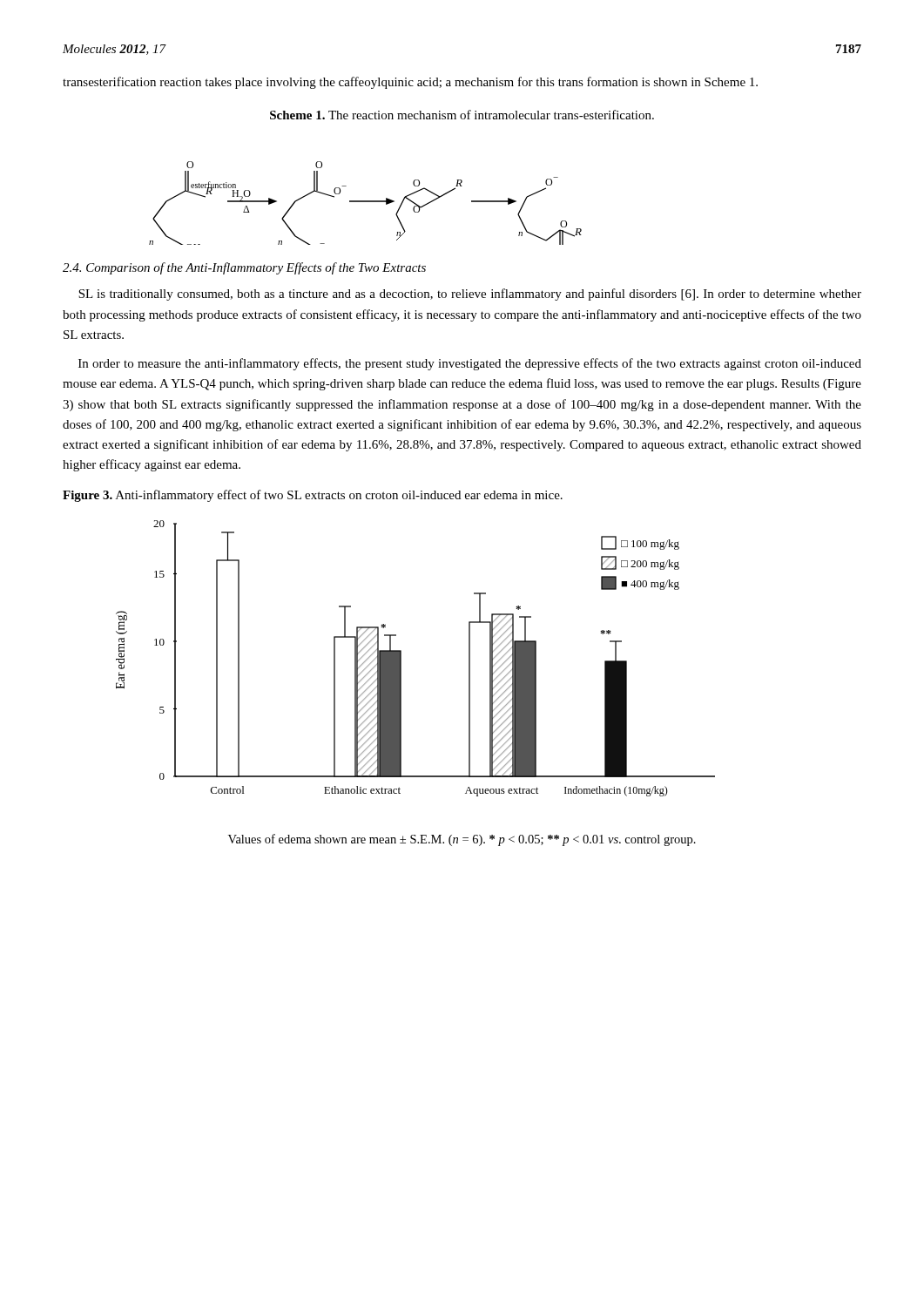924x1307 pixels.
Task: Click on the text block starting "In order to measure the anti-inflammatory effects,"
Action: [x=462, y=414]
